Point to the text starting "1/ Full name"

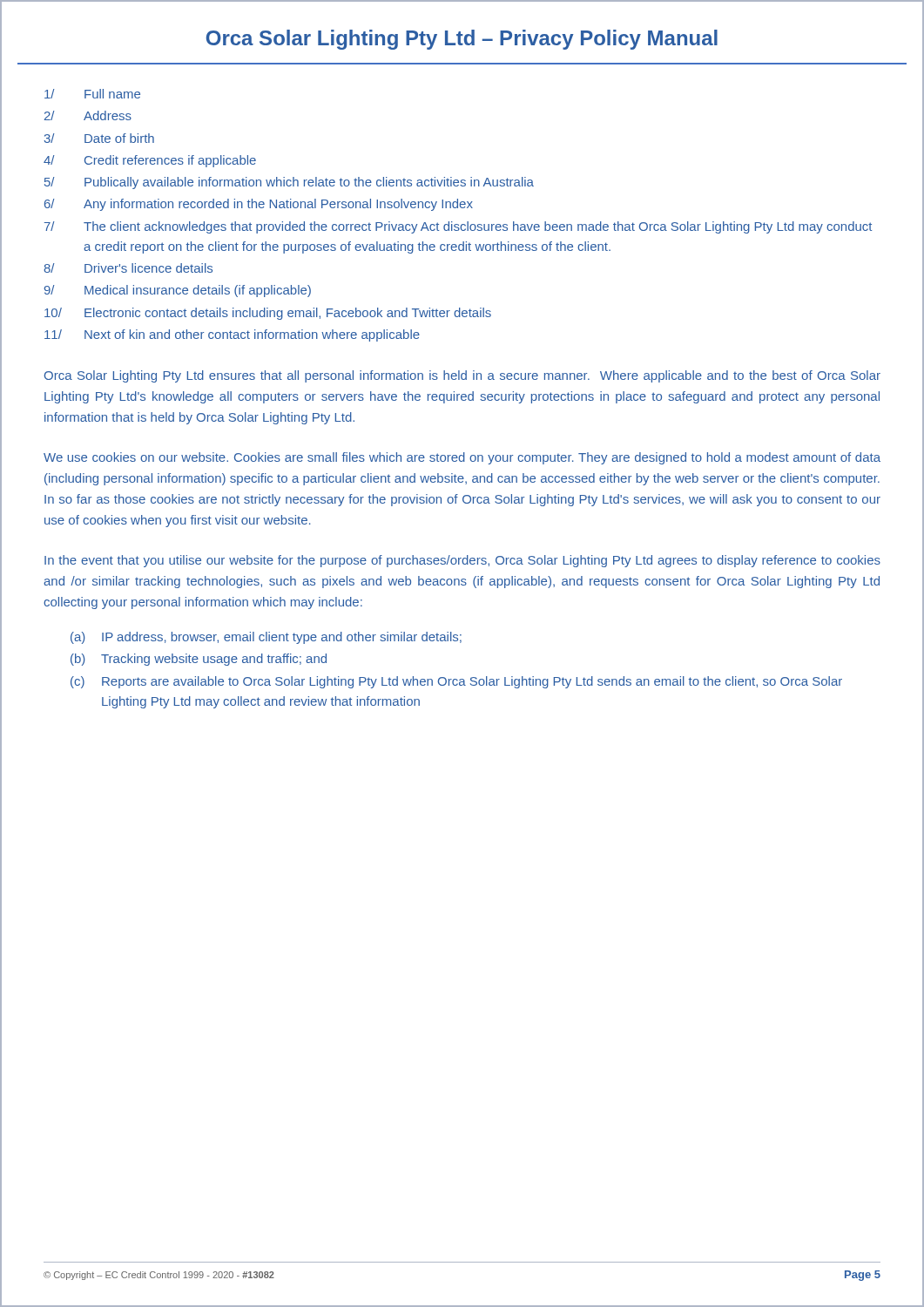[92, 94]
